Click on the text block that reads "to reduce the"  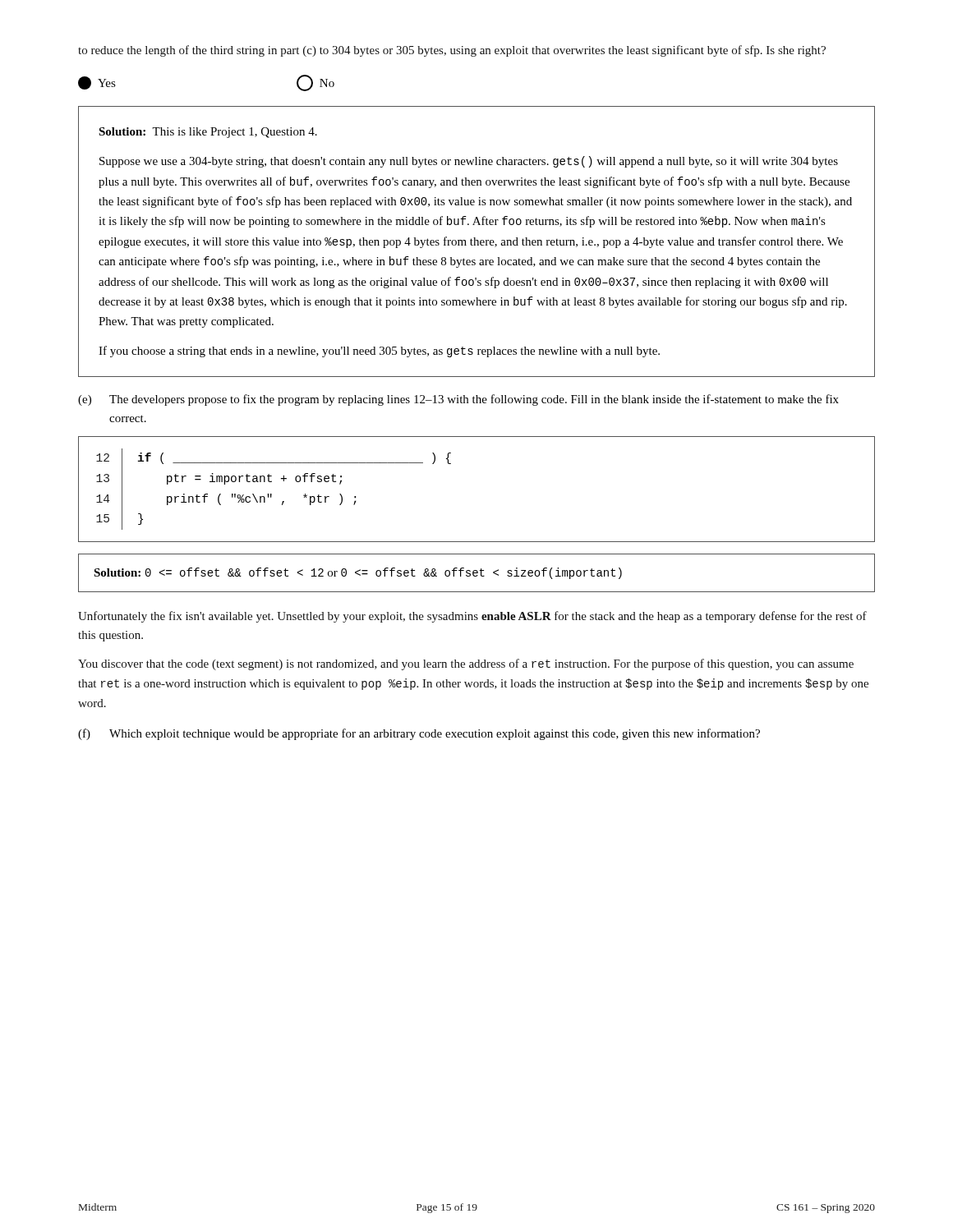pos(452,50)
